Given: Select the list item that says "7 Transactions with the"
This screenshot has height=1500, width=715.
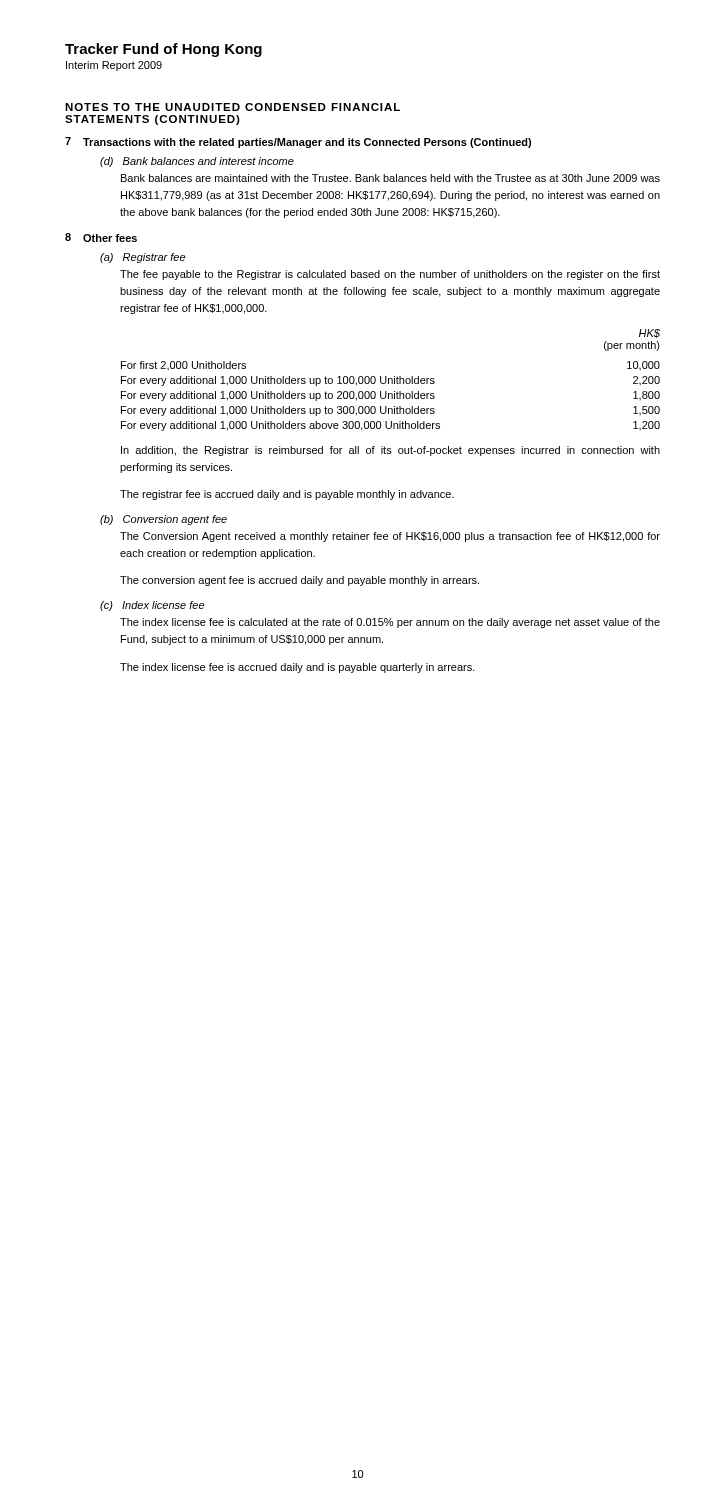Looking at the screenshot, I should tap(363, 143).
